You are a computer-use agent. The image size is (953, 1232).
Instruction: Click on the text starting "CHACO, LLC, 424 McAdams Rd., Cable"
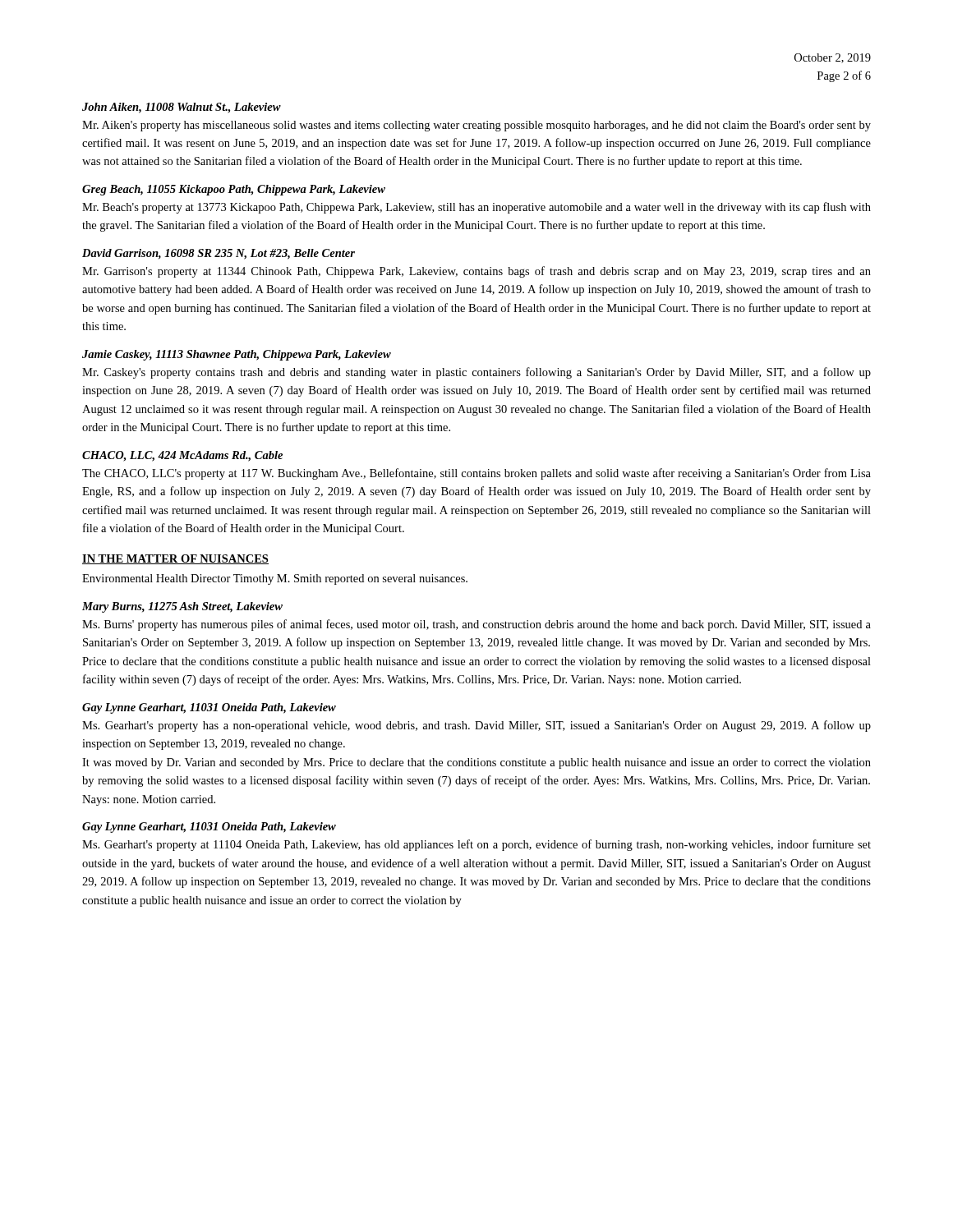(183, 455)
